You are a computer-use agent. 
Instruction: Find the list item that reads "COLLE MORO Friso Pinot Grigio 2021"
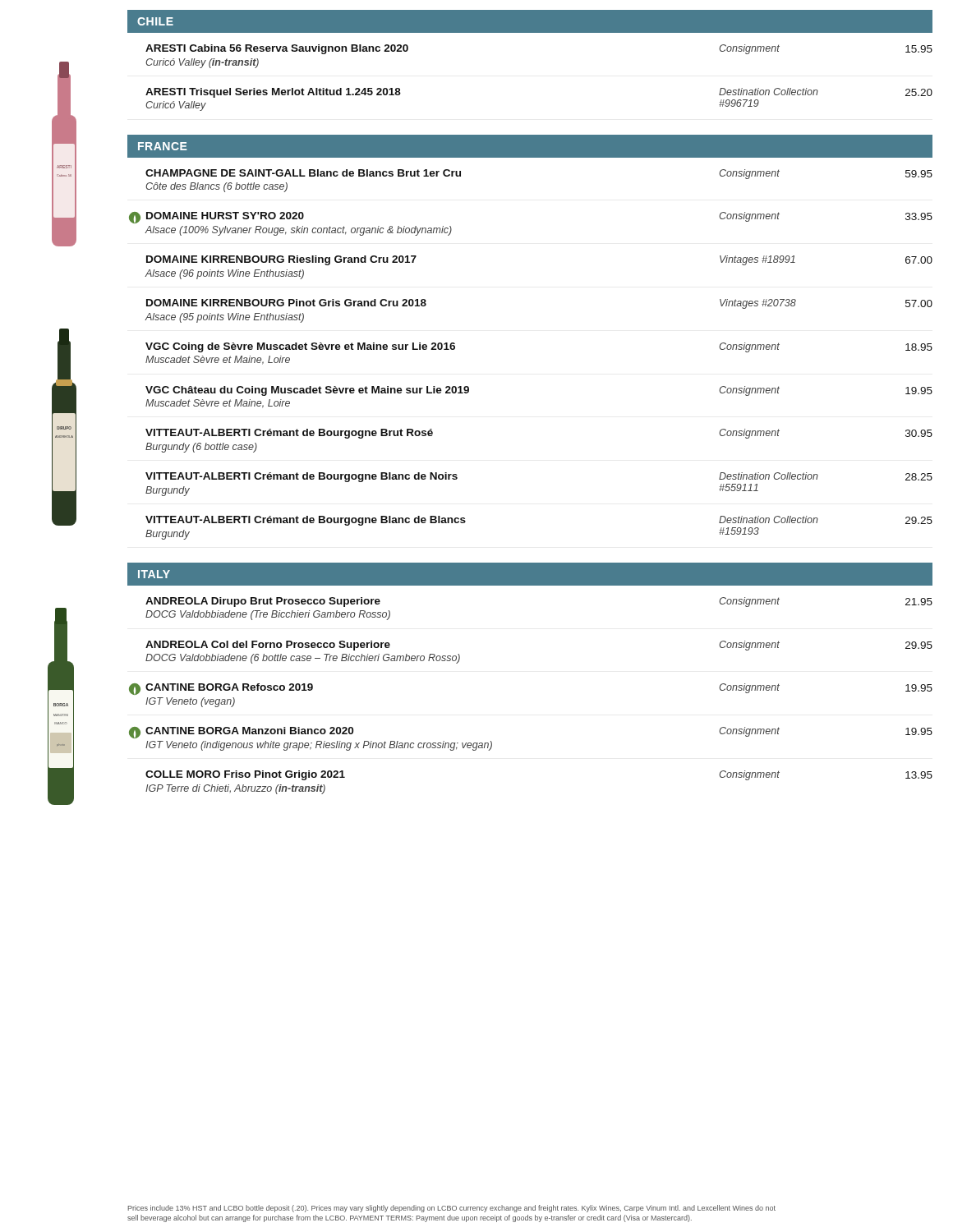coord(244,775)
